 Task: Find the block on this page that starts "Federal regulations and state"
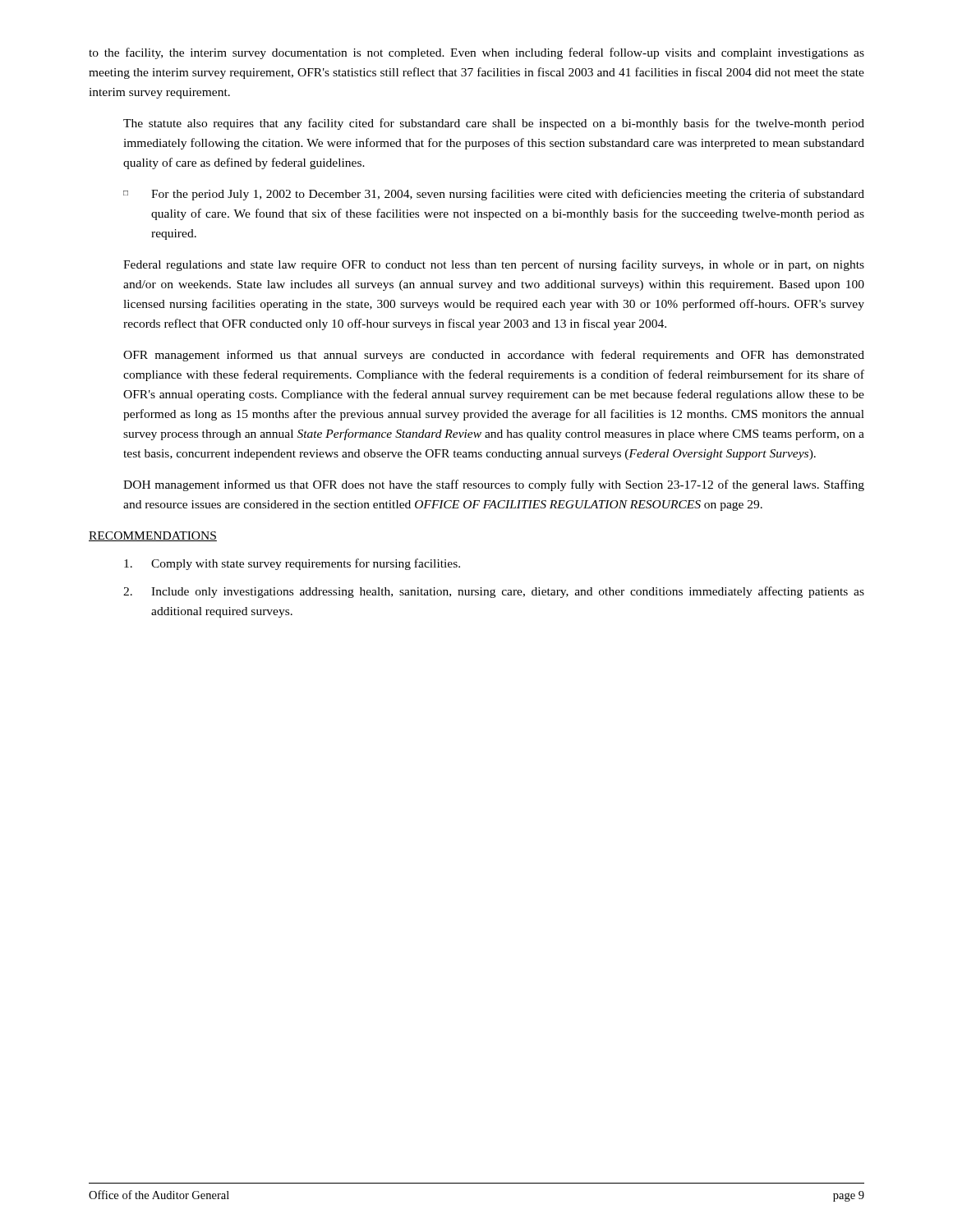tap(494, 294)
